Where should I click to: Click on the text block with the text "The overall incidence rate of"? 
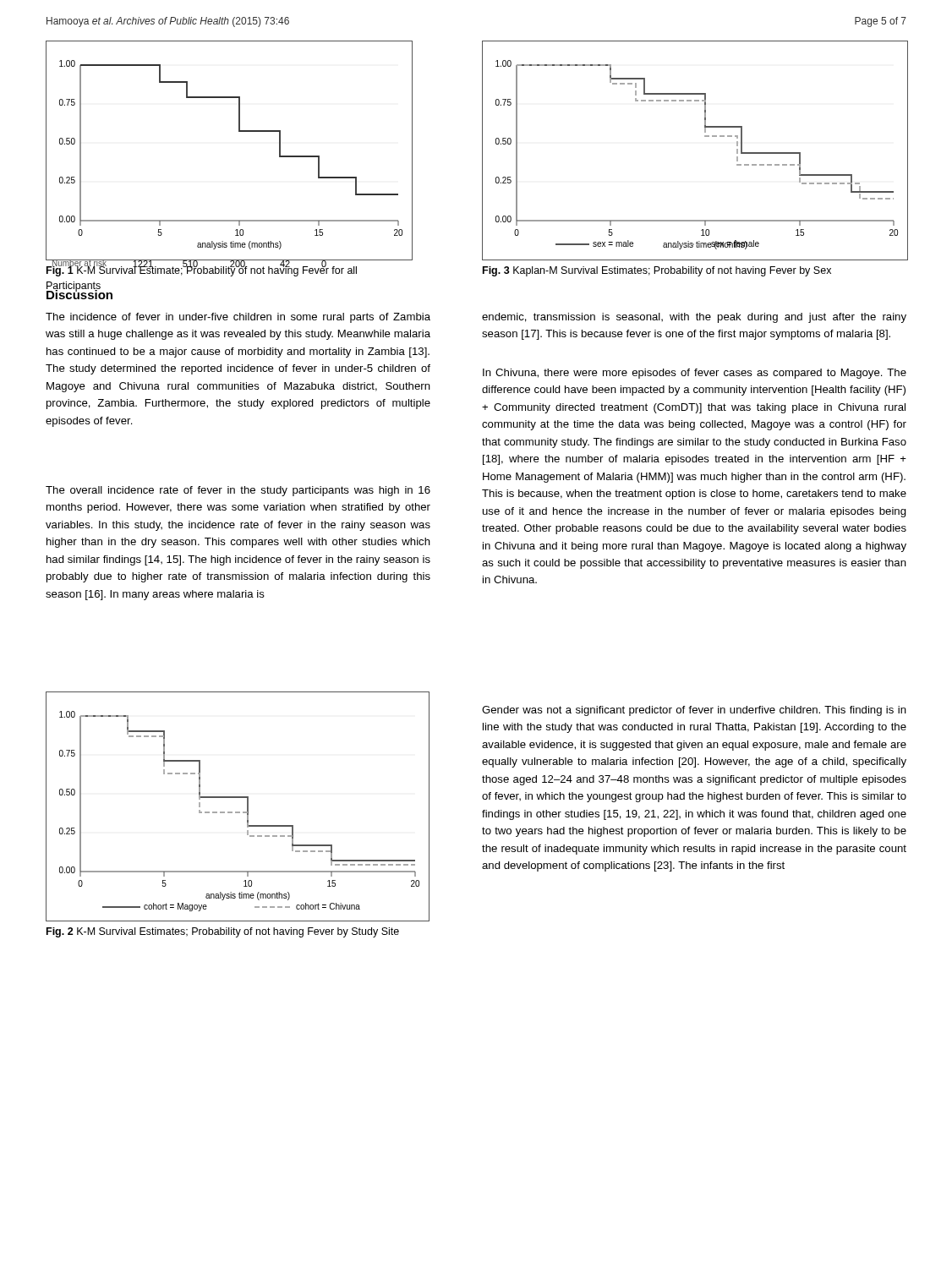pyautogui.click(x=238, y=542)
